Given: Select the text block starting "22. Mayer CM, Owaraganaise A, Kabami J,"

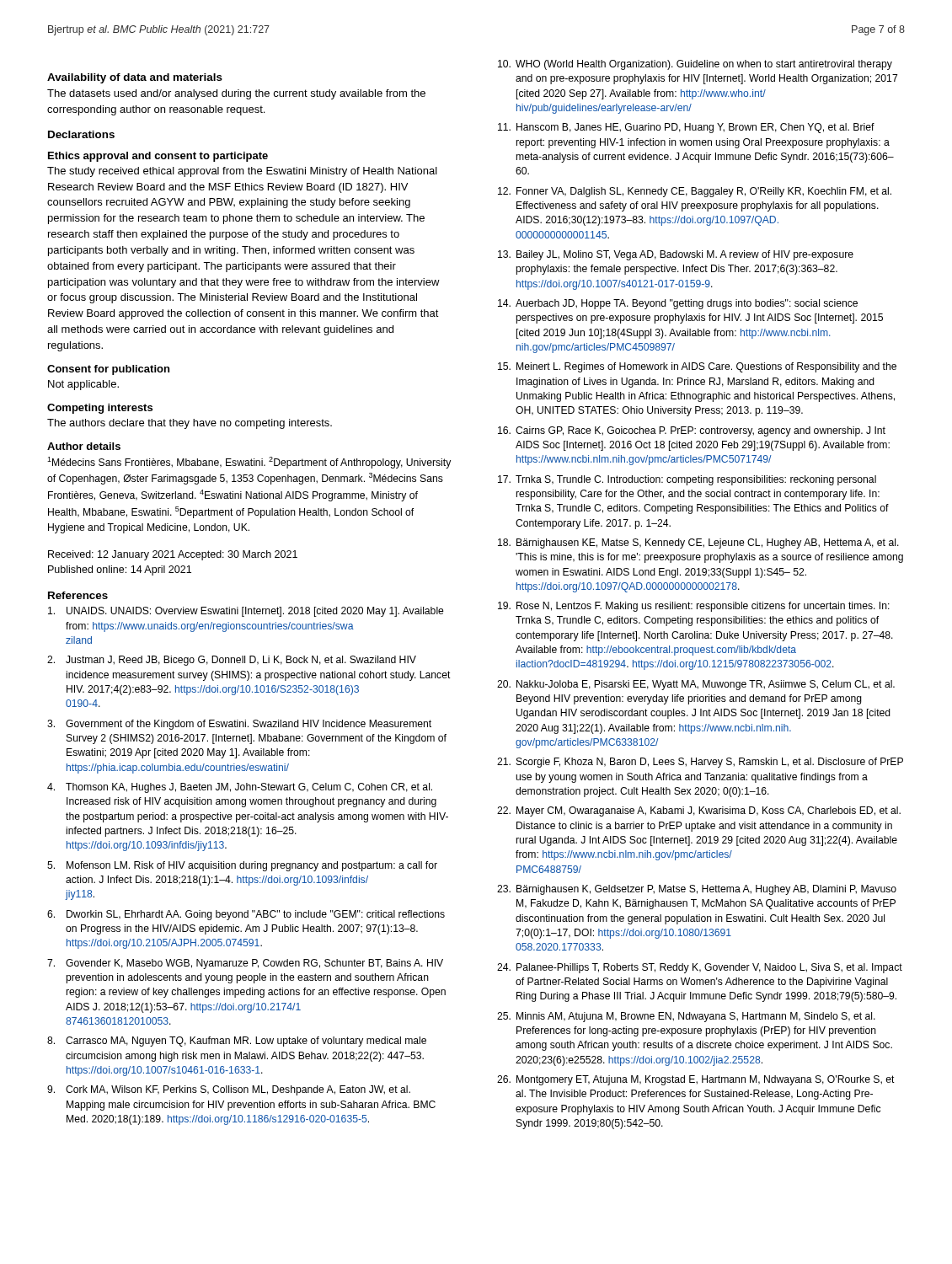Looking at the screenshot, I should click(x=701, y=841).
